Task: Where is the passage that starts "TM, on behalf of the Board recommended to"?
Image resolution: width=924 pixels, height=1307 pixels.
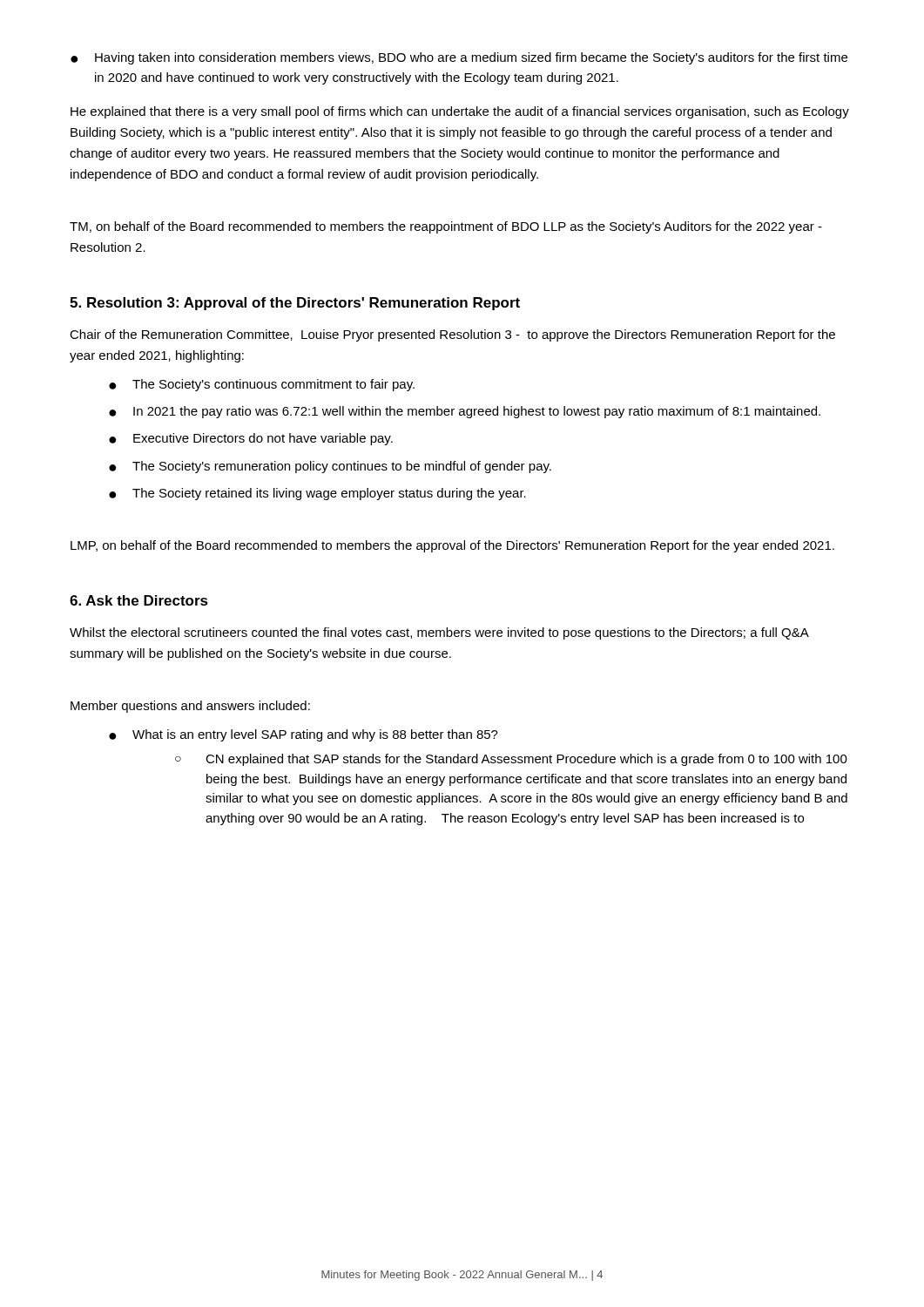Action: [x=446, y=237]
